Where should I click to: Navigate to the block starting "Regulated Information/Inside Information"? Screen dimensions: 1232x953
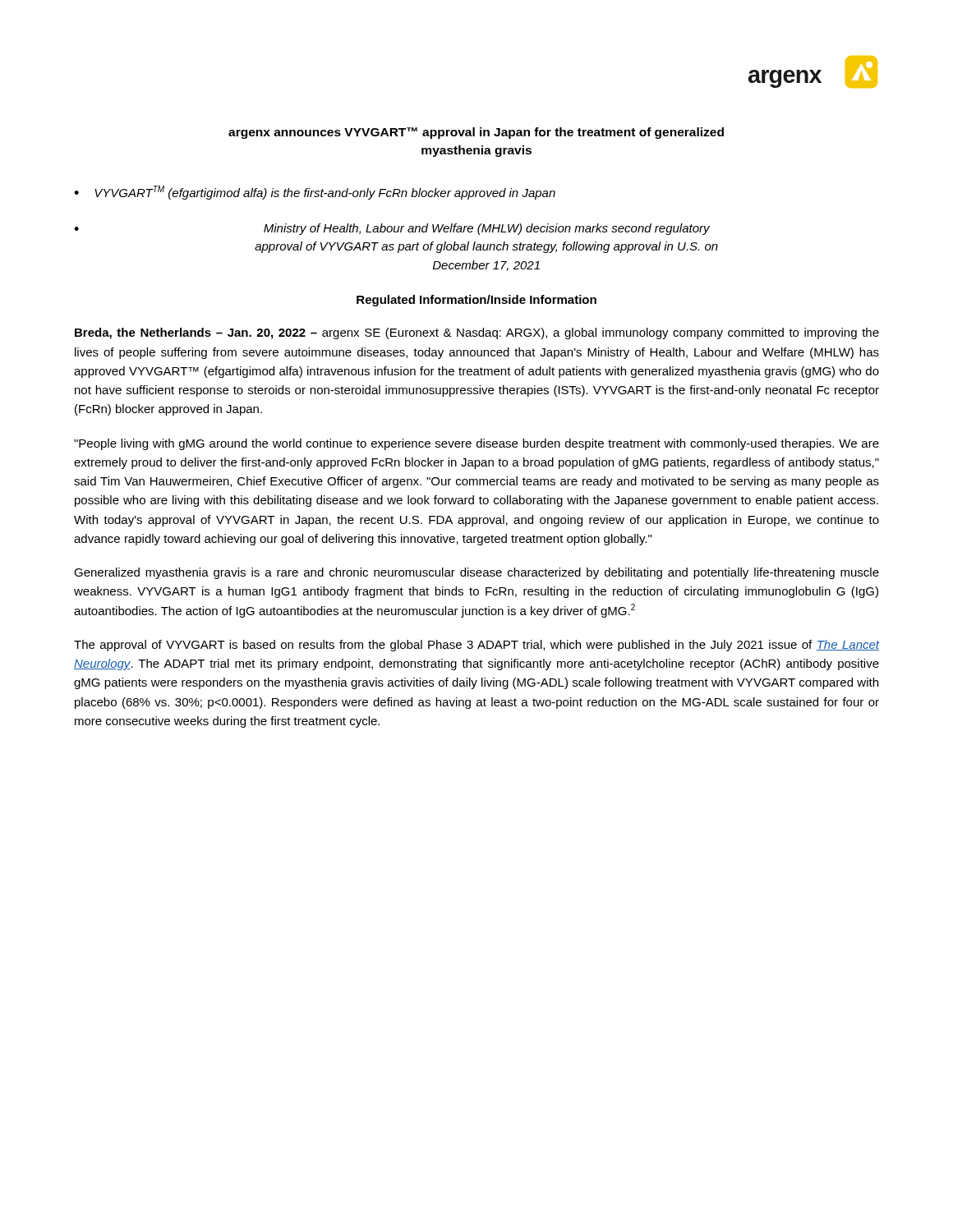476,300
